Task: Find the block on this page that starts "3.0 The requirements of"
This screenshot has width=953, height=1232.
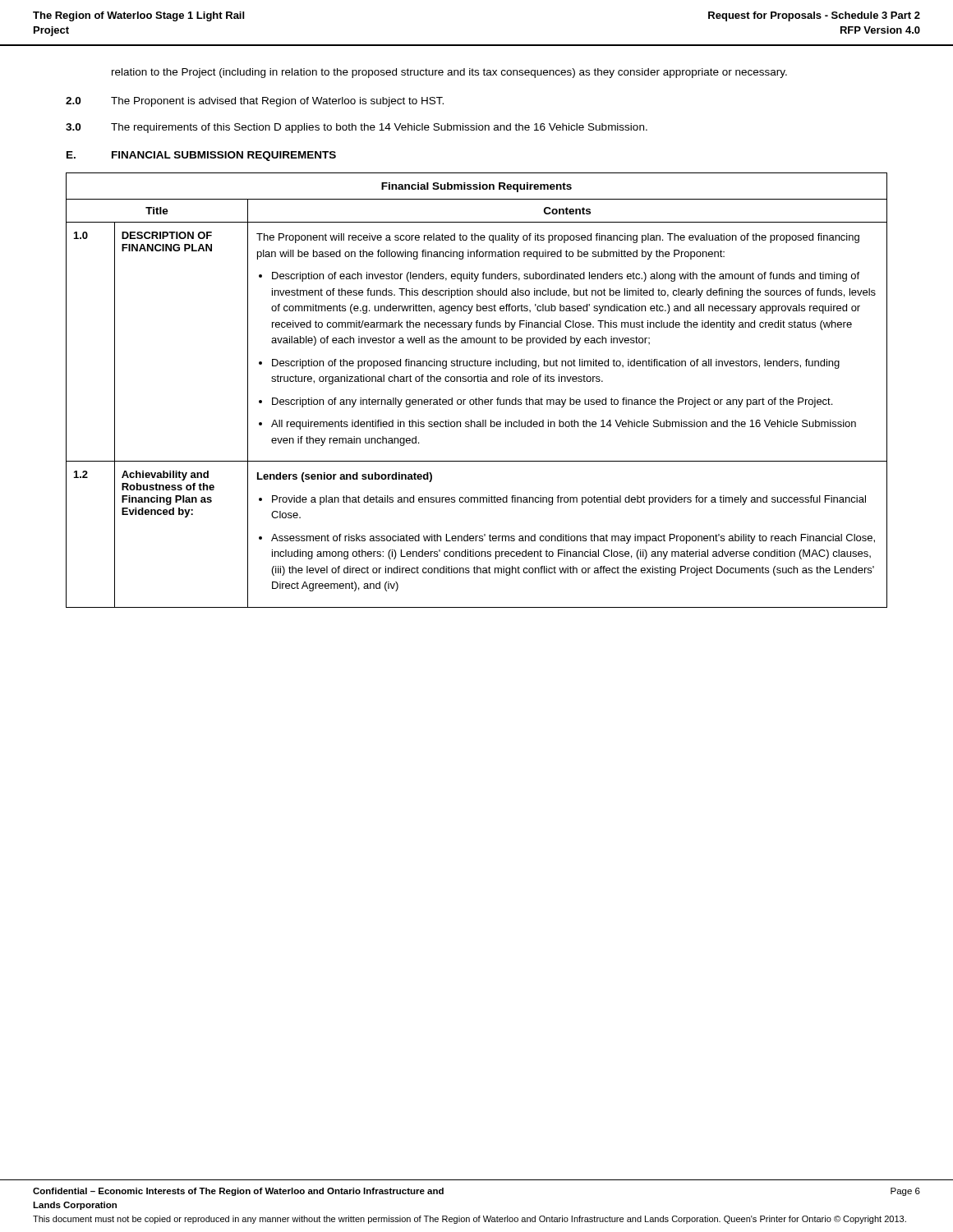Action: 476,127
